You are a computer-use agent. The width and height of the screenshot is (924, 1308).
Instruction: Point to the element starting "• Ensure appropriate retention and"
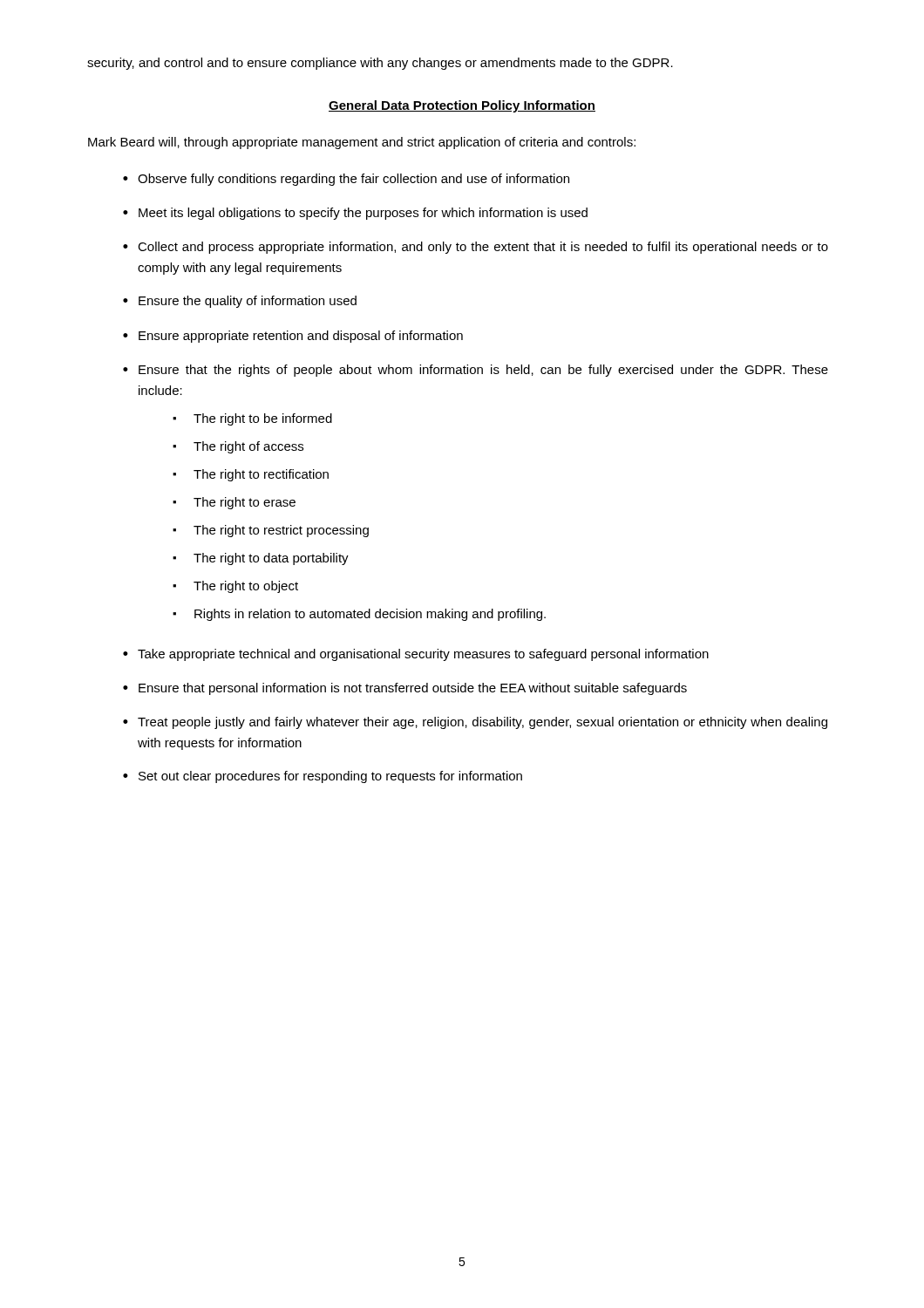click(x=293, y=337)
